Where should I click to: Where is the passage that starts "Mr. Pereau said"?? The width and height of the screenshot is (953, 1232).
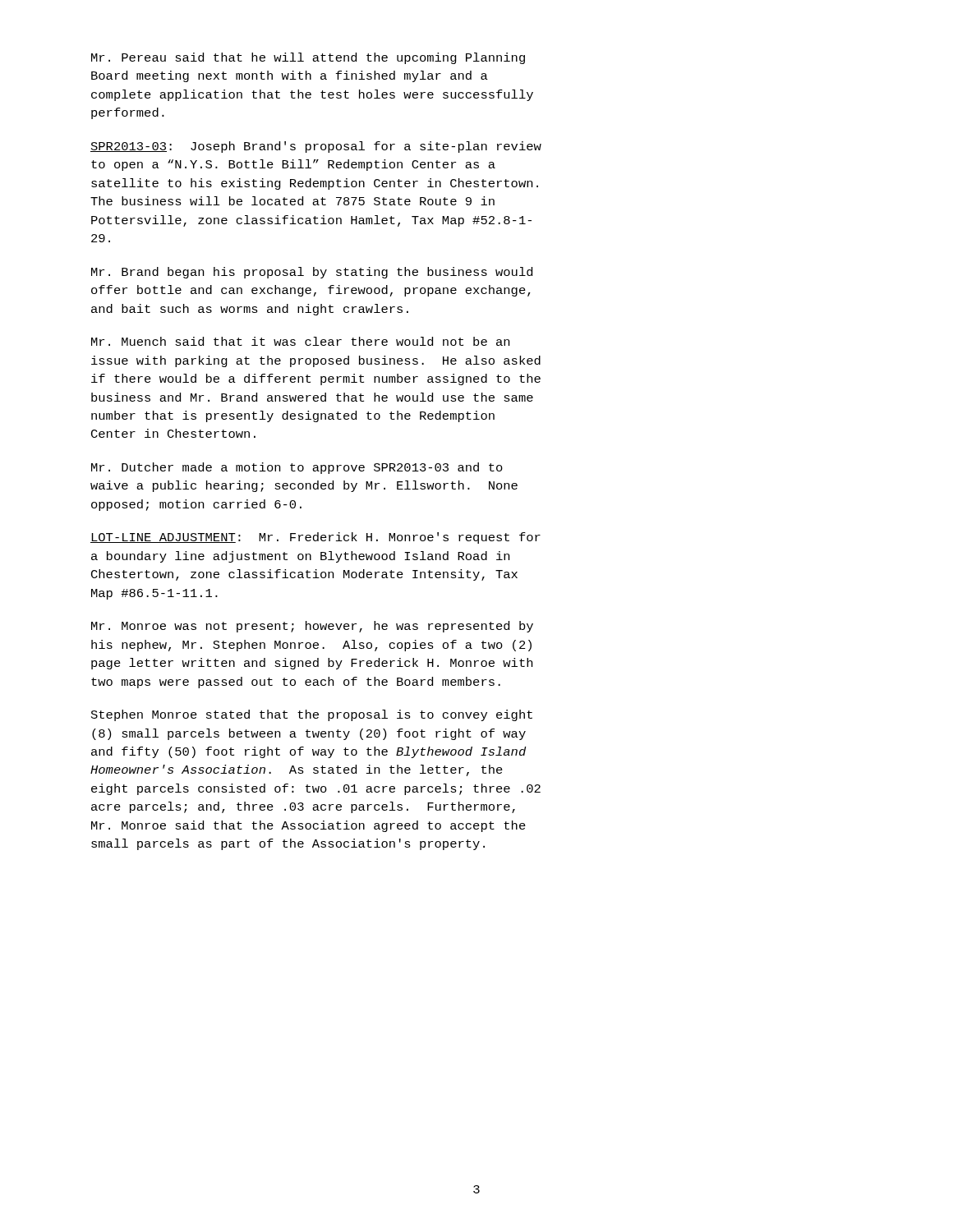click(312, 86)
